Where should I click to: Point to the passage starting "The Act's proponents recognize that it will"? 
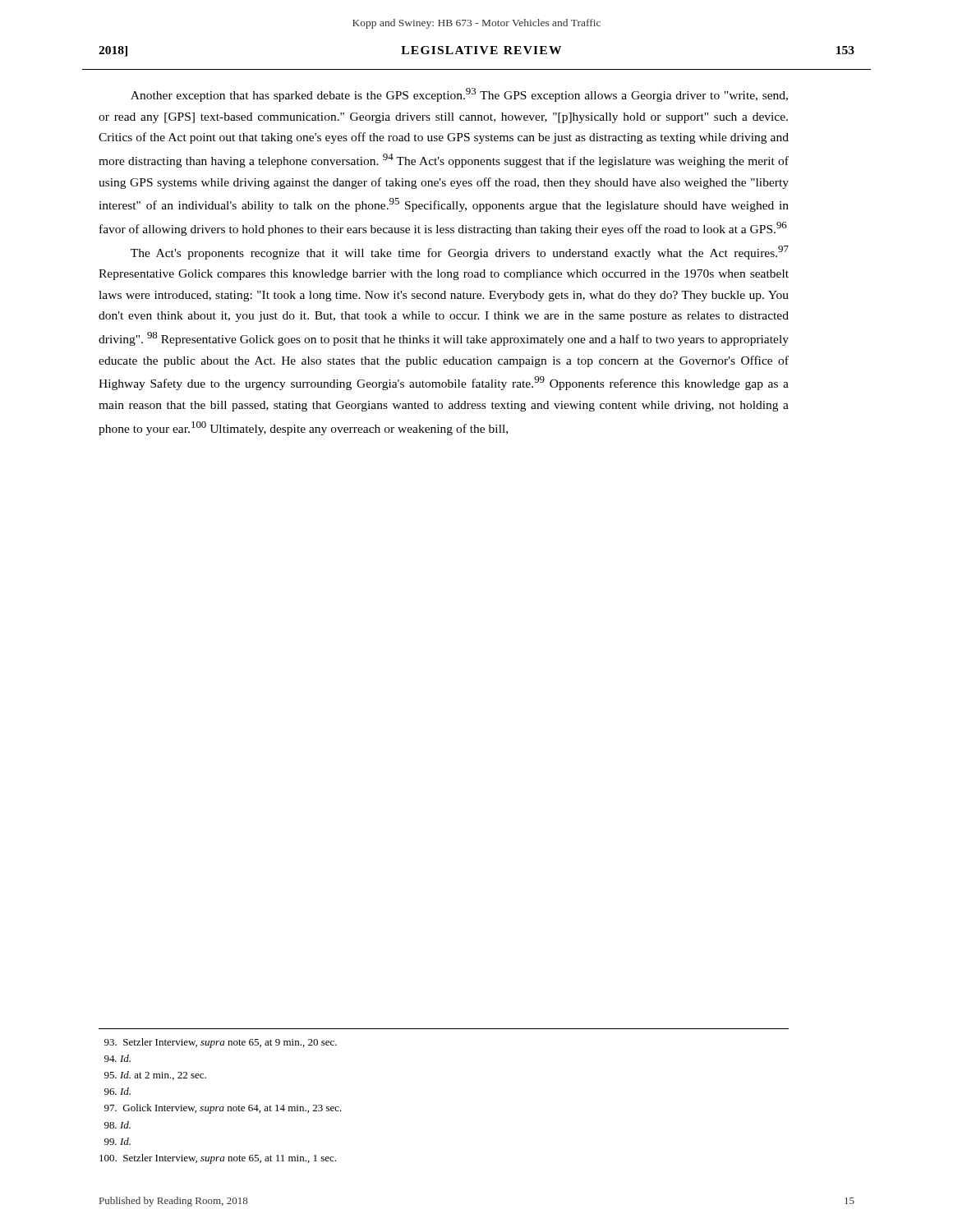(x=444, y=338)
